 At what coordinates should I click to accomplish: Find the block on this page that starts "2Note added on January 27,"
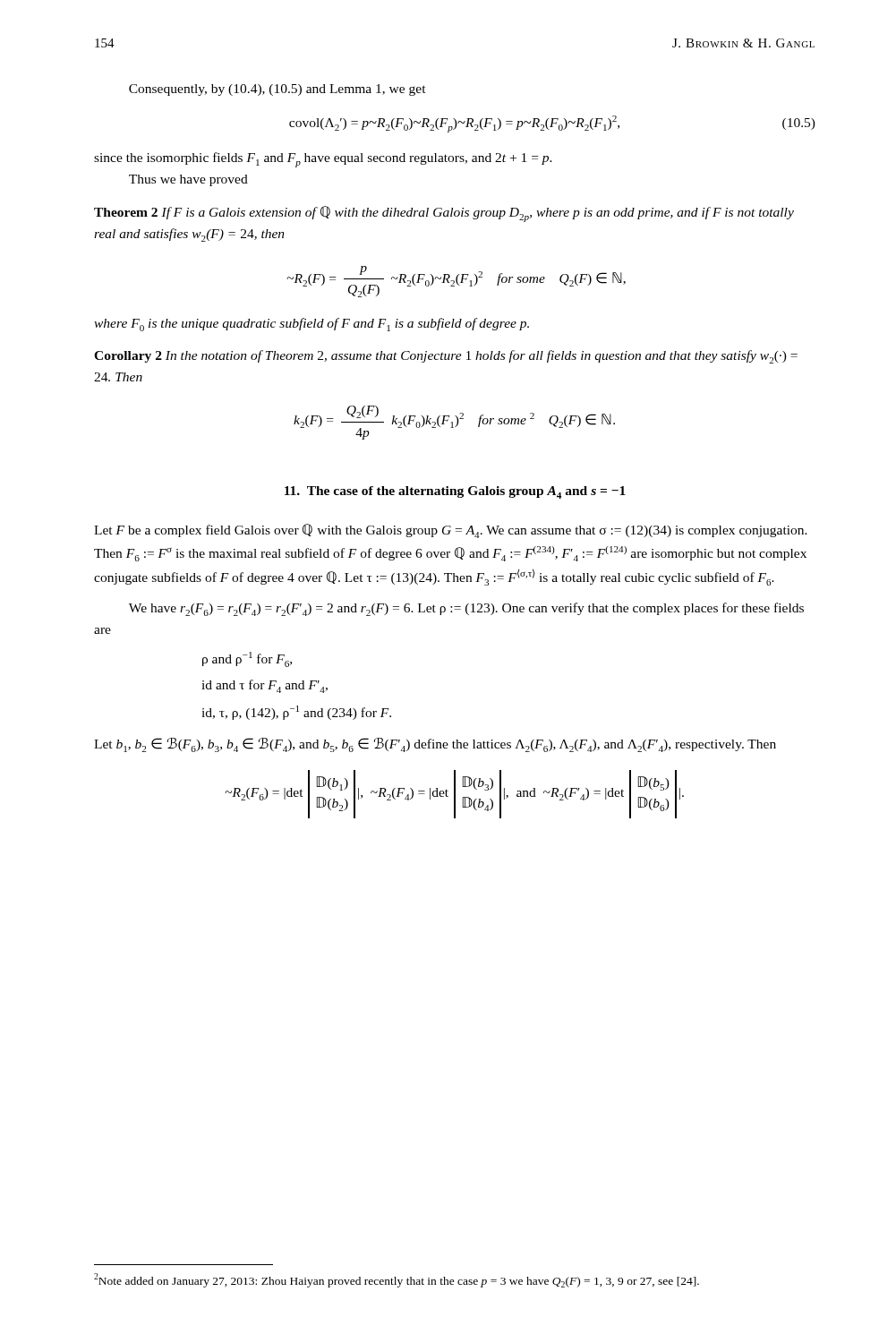click(397, 1280)
